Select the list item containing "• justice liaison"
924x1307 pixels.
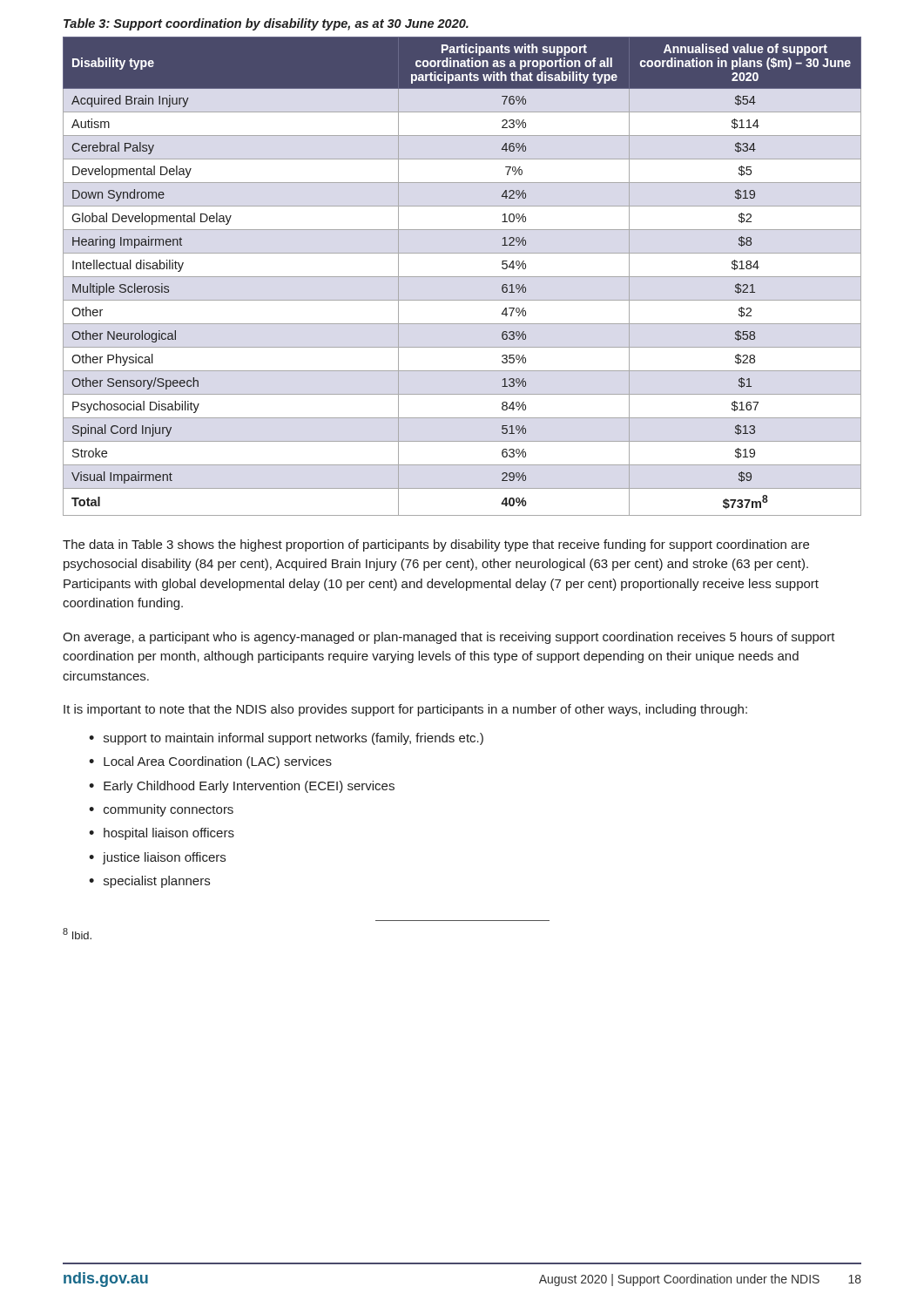(157, 858)
